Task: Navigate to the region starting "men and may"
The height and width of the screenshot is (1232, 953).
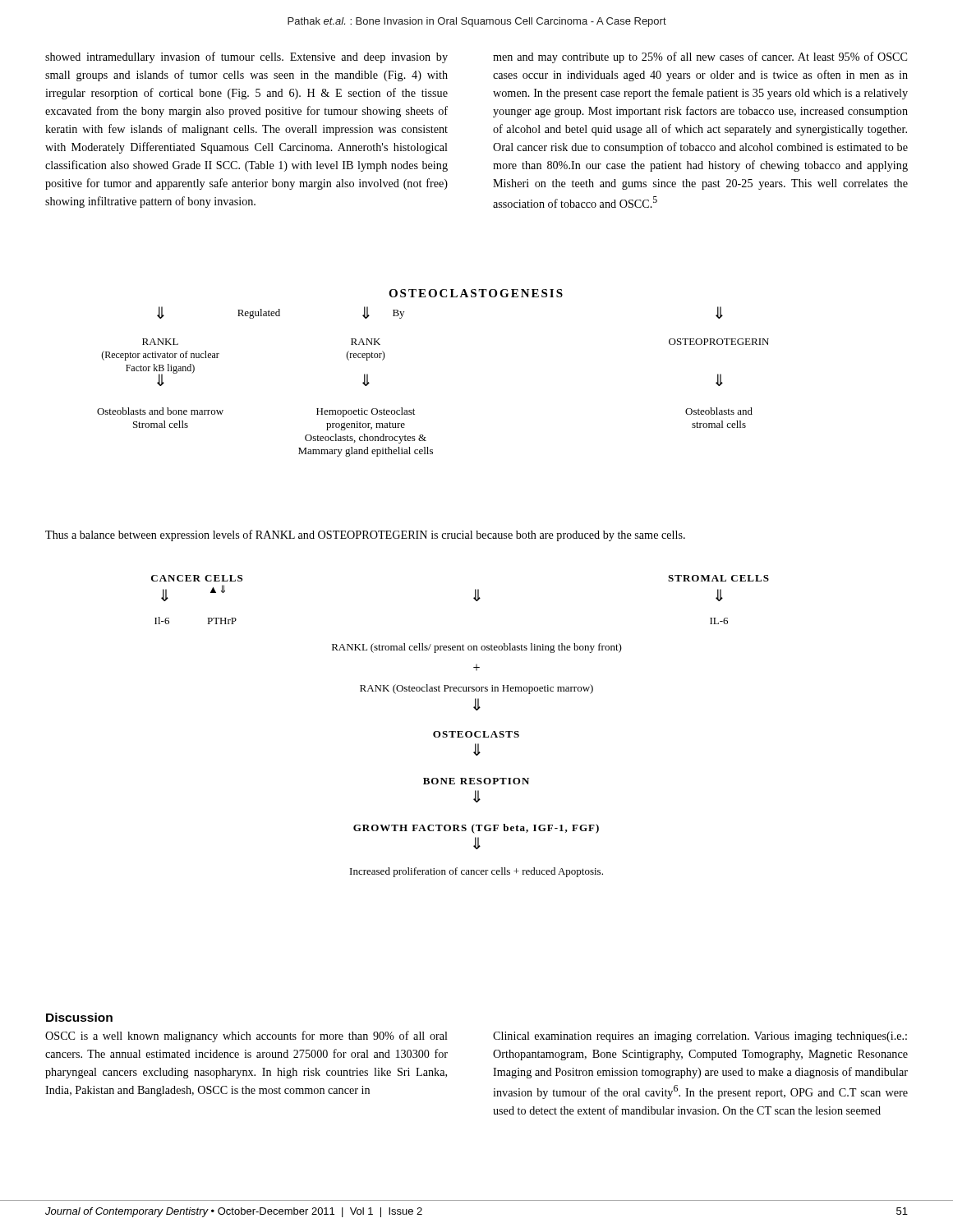Action: [x=700, y=130]
